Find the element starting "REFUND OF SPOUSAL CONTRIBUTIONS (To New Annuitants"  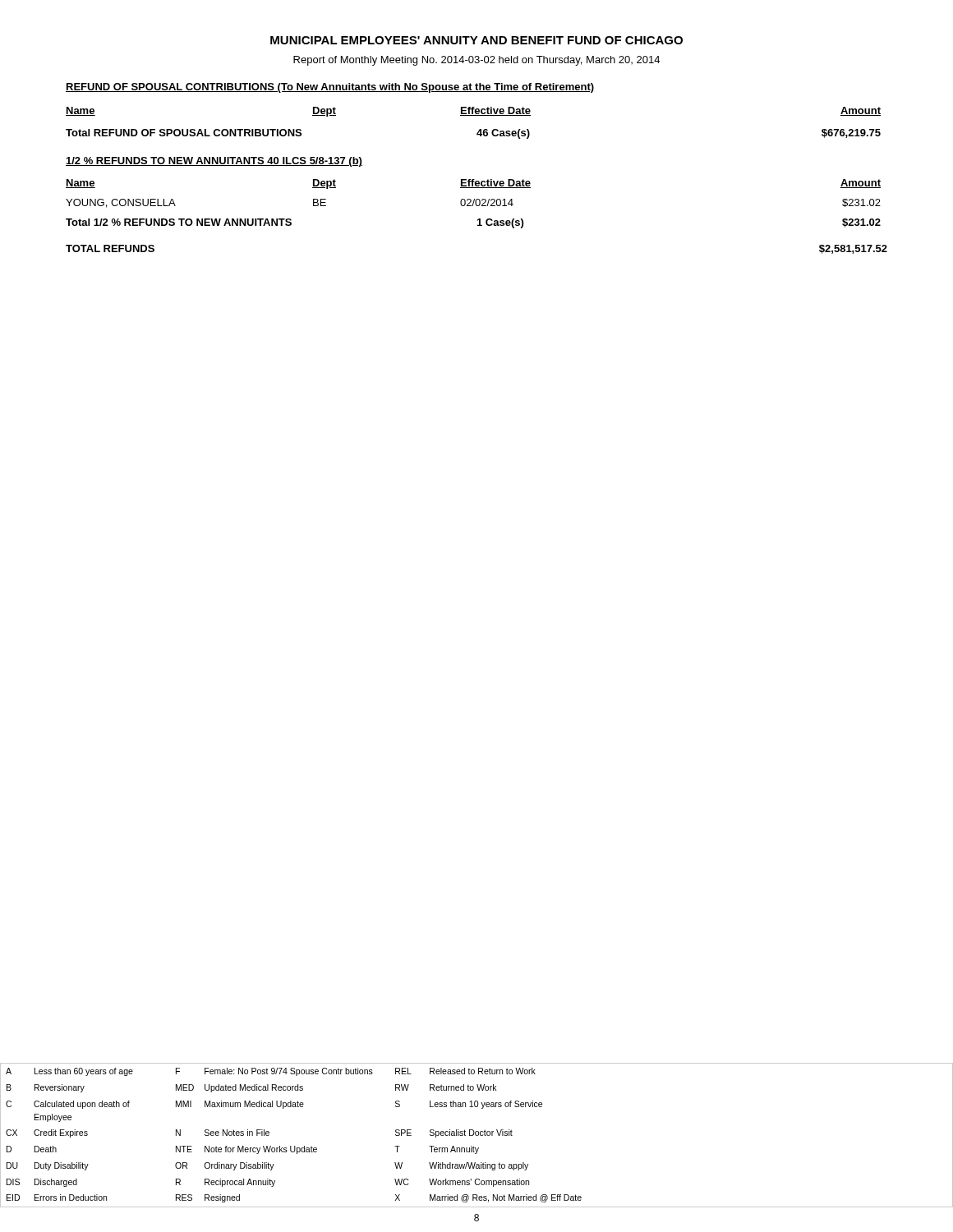coord(330,87)
